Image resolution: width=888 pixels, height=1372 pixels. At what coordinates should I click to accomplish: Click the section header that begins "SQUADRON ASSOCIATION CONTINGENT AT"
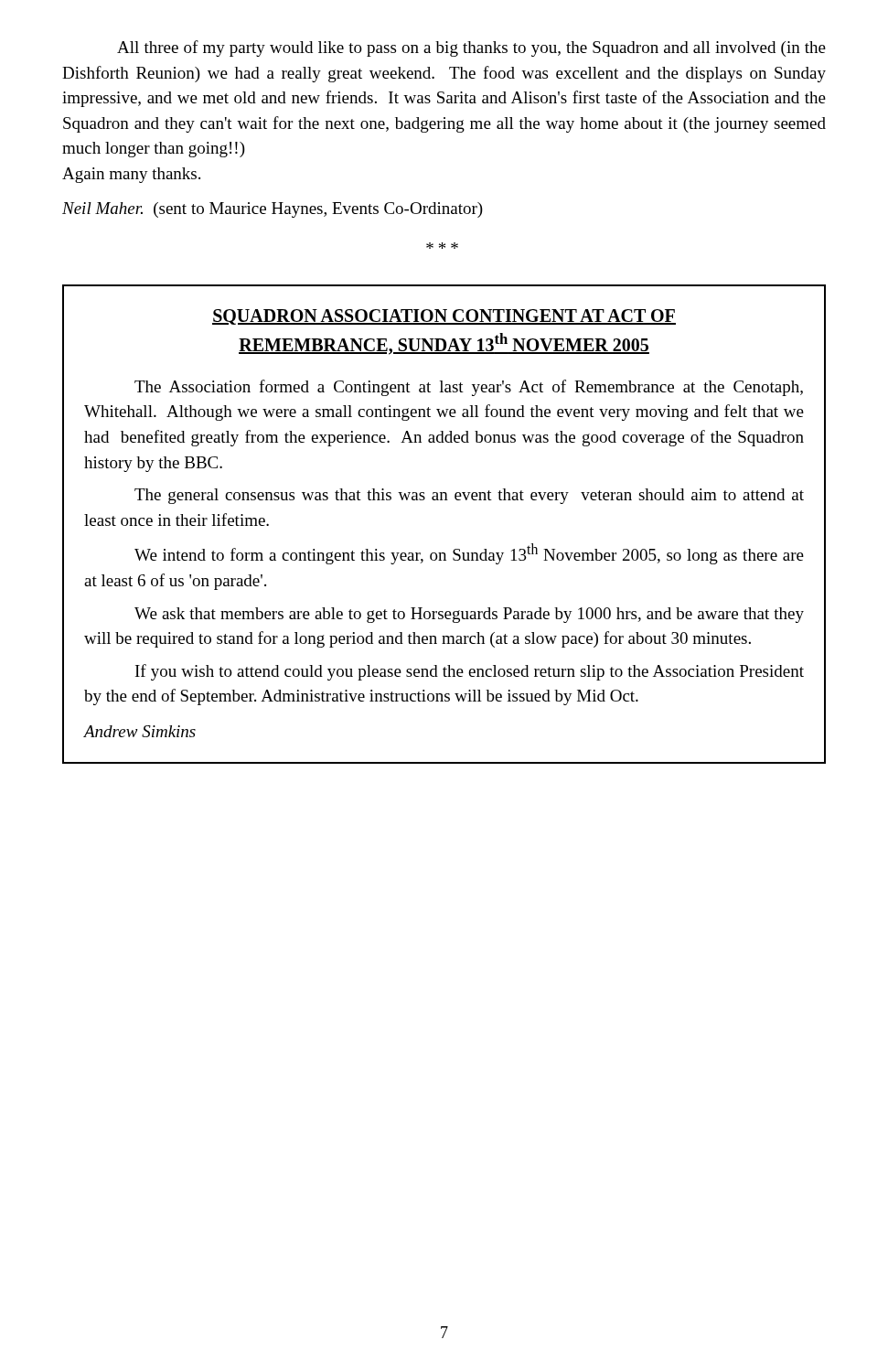444,330
